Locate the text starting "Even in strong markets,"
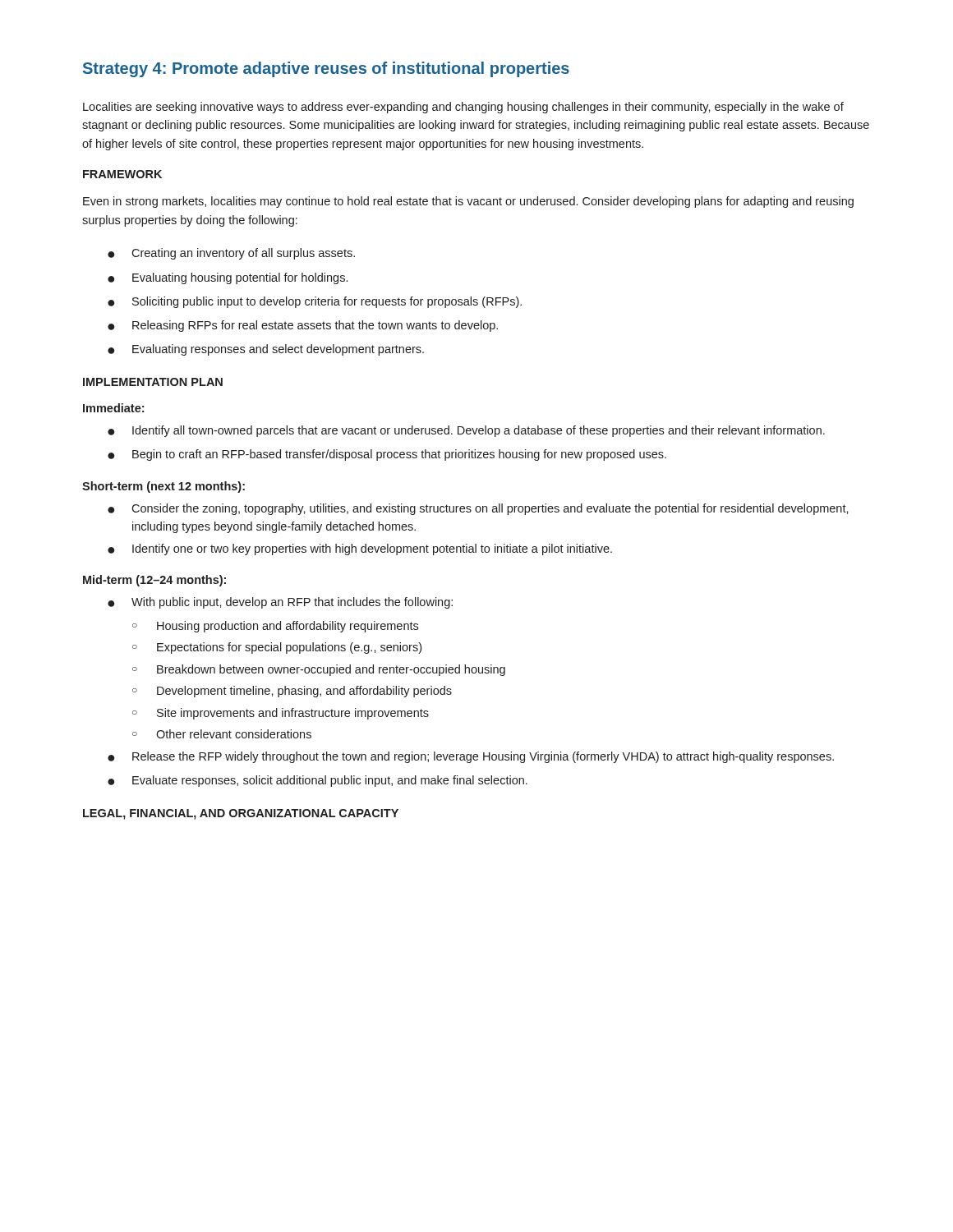This screenshot has width=953, height=1232. 468,211
